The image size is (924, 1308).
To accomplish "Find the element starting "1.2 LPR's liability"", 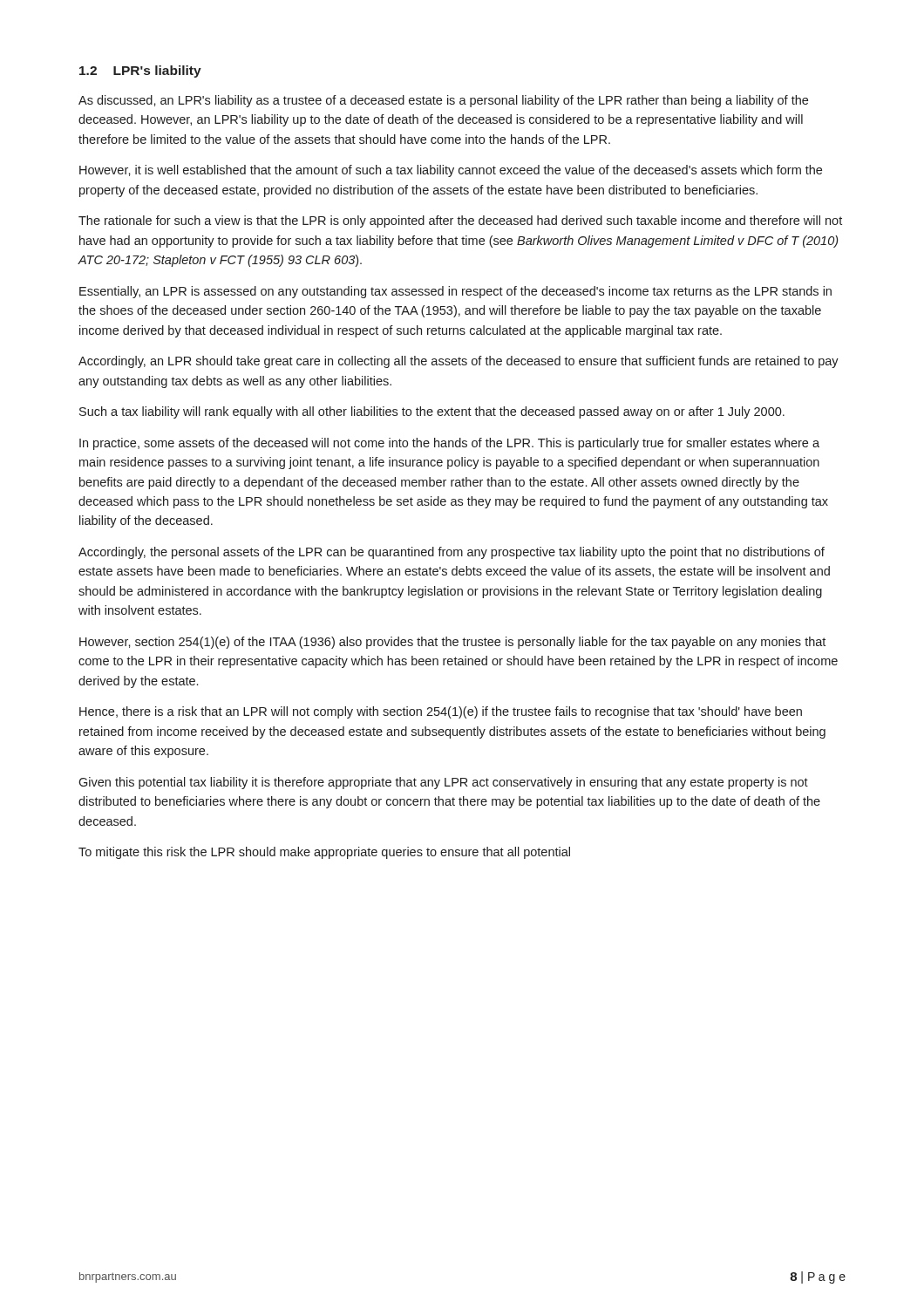I will coord(140,71).
